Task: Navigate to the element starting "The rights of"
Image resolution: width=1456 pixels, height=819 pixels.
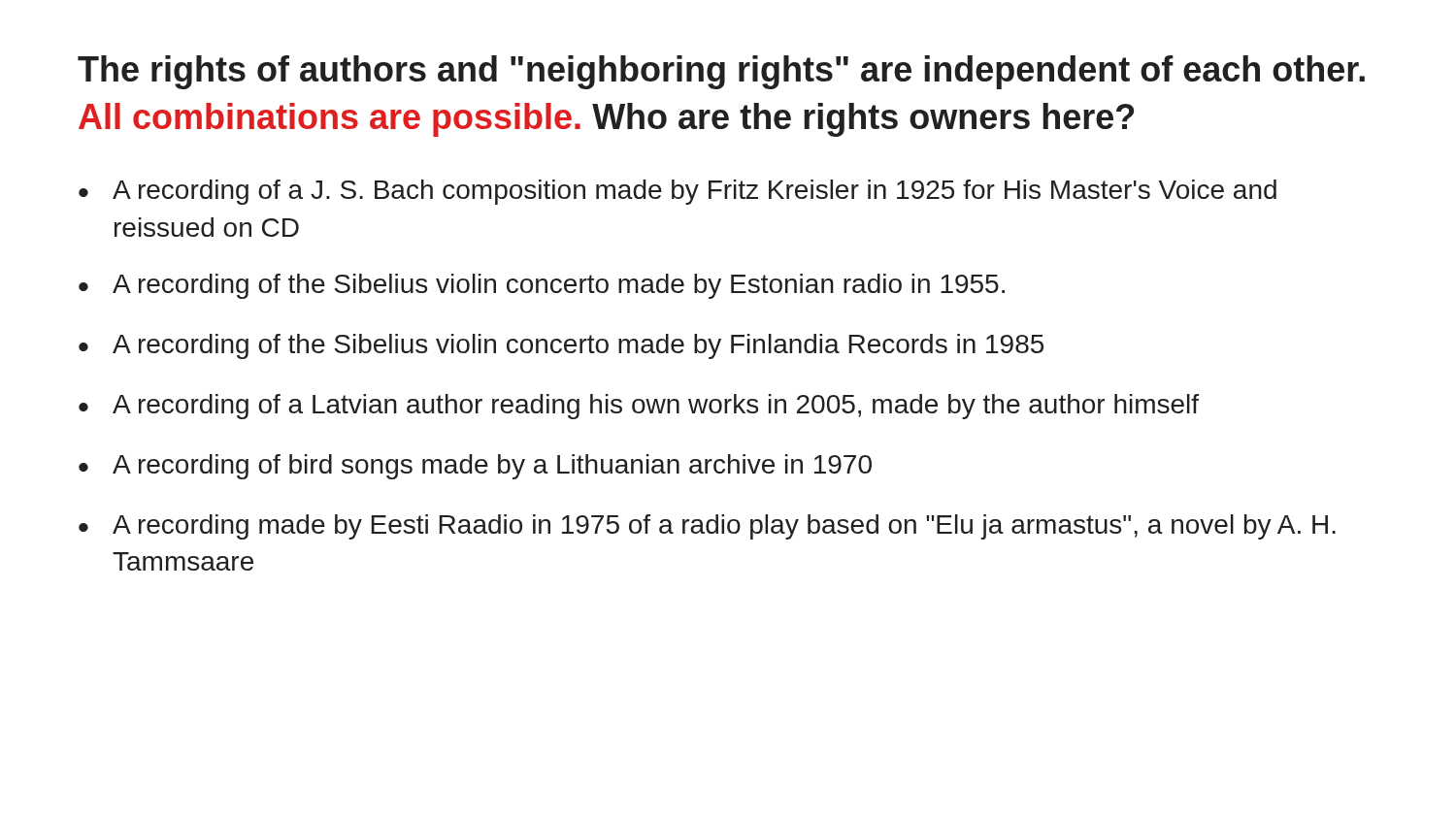Action: pyautogui.click(x=722, y=93)
